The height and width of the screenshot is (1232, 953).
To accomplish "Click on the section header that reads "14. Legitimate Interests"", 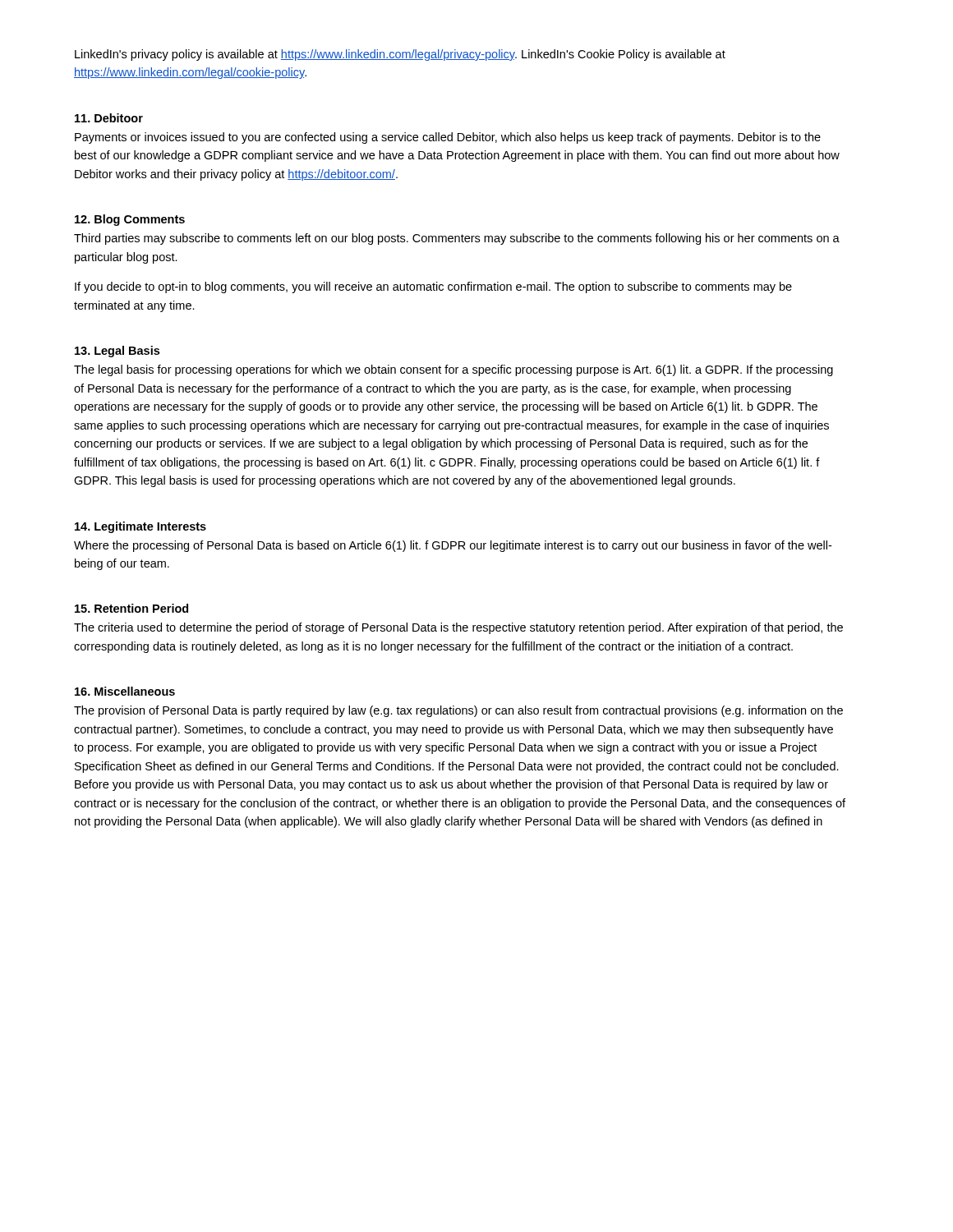I will 140,526.
